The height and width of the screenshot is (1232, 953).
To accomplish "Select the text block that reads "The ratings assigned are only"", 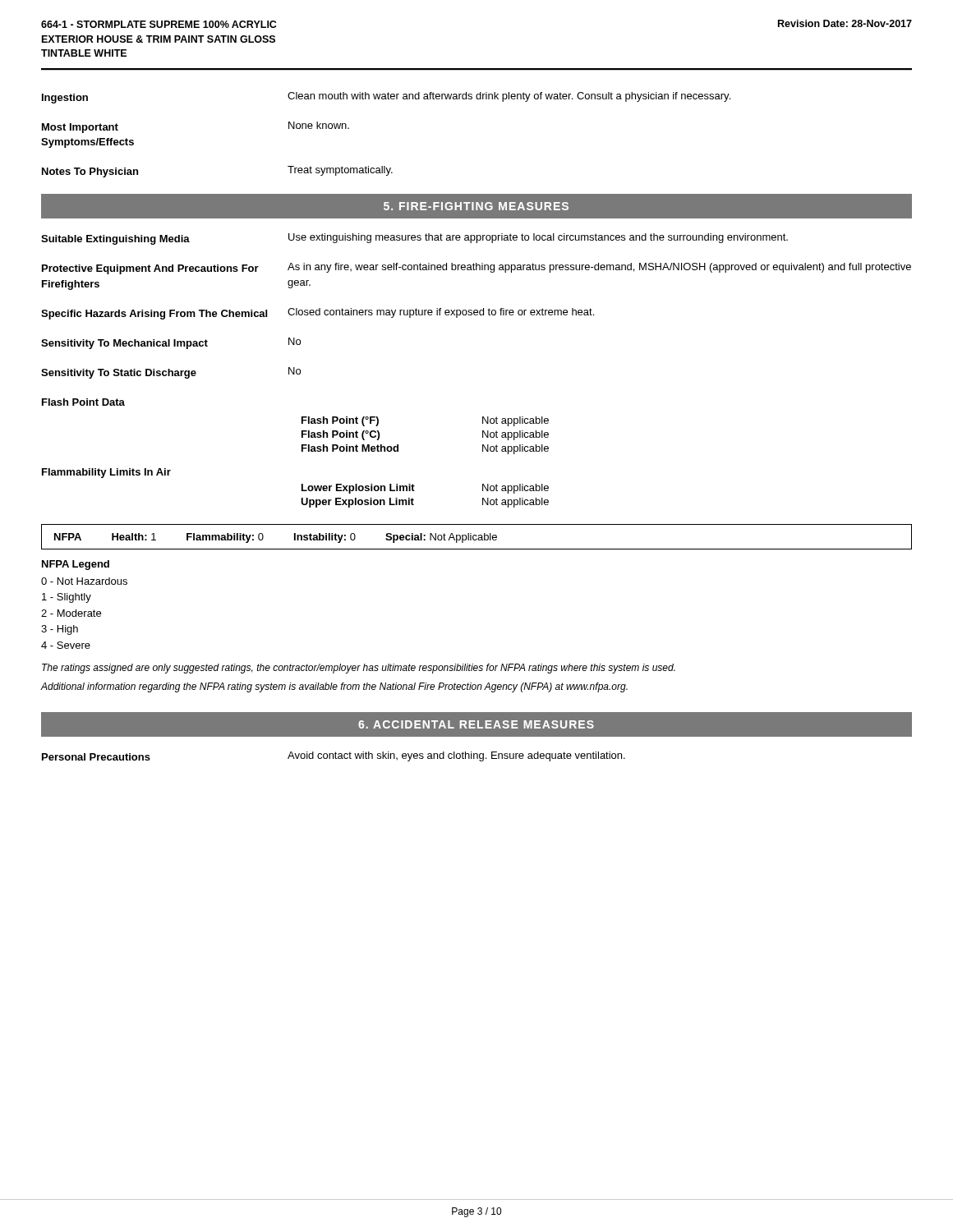I will point(359,668).
